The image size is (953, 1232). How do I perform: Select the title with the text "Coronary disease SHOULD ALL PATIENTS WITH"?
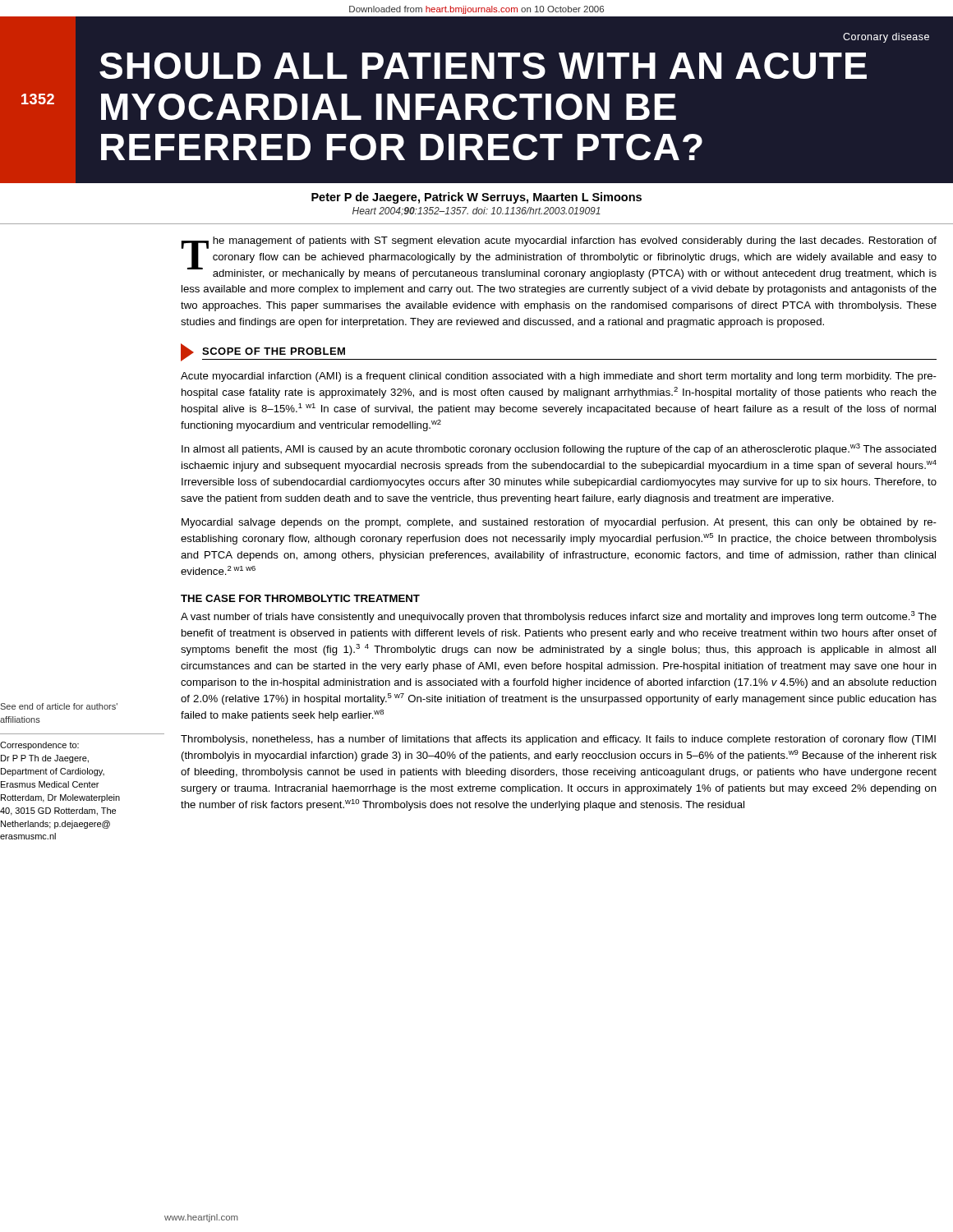point(514,100)
